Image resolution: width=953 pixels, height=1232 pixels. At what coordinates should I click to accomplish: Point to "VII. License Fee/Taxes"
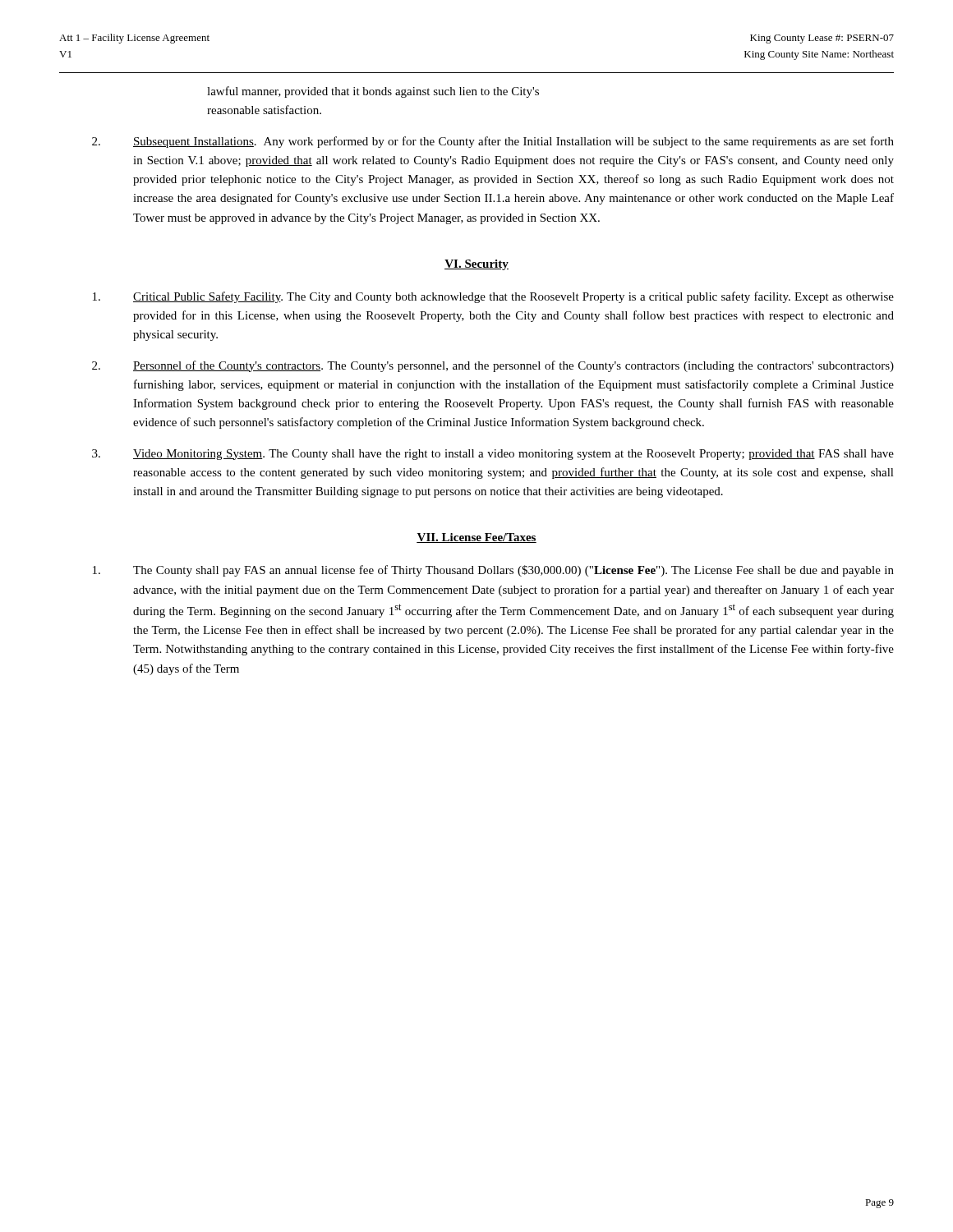pyautogui.click(x=476, y=537)
